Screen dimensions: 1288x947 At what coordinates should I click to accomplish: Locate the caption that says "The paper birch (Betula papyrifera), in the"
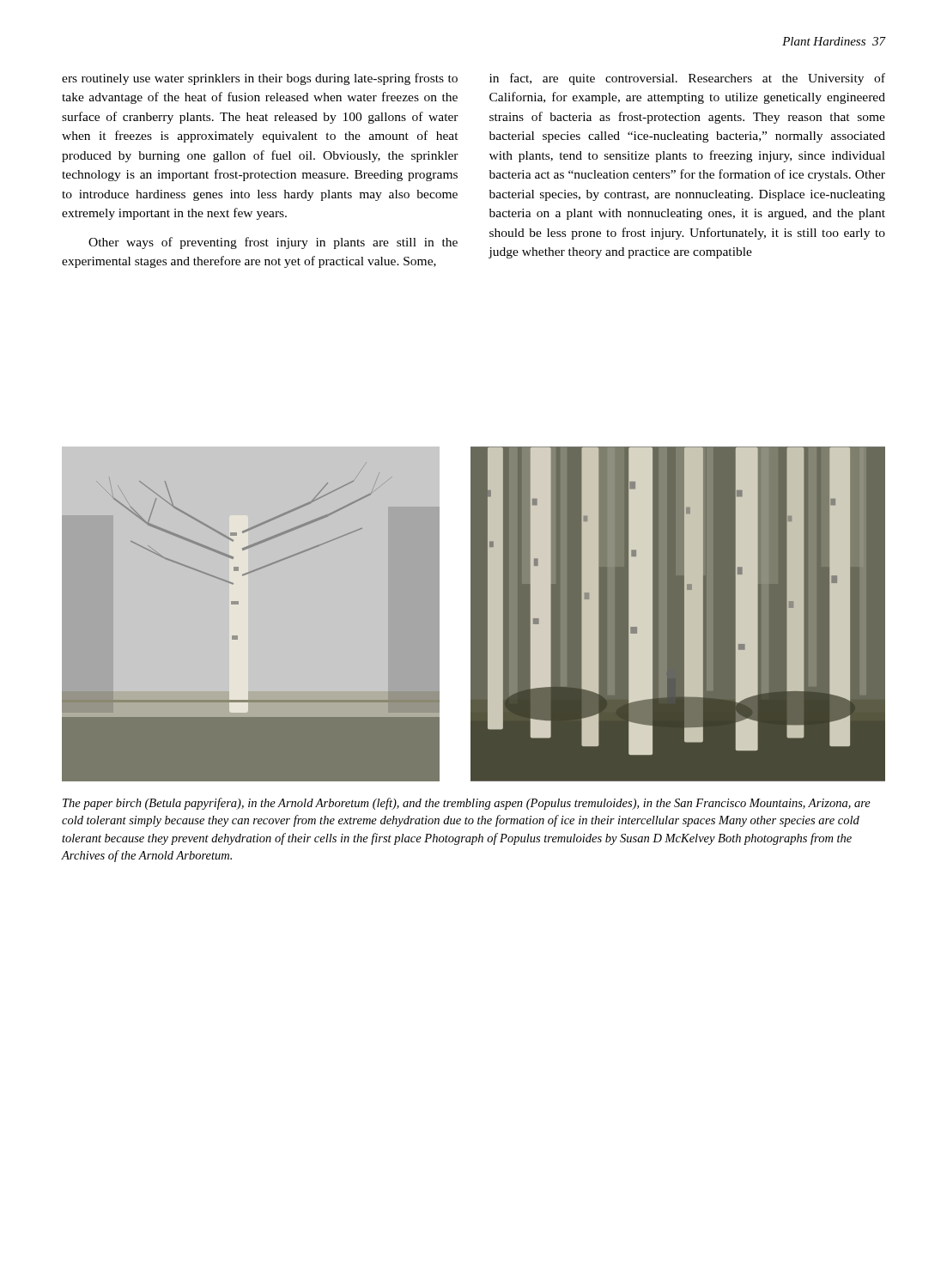[466, 829]
